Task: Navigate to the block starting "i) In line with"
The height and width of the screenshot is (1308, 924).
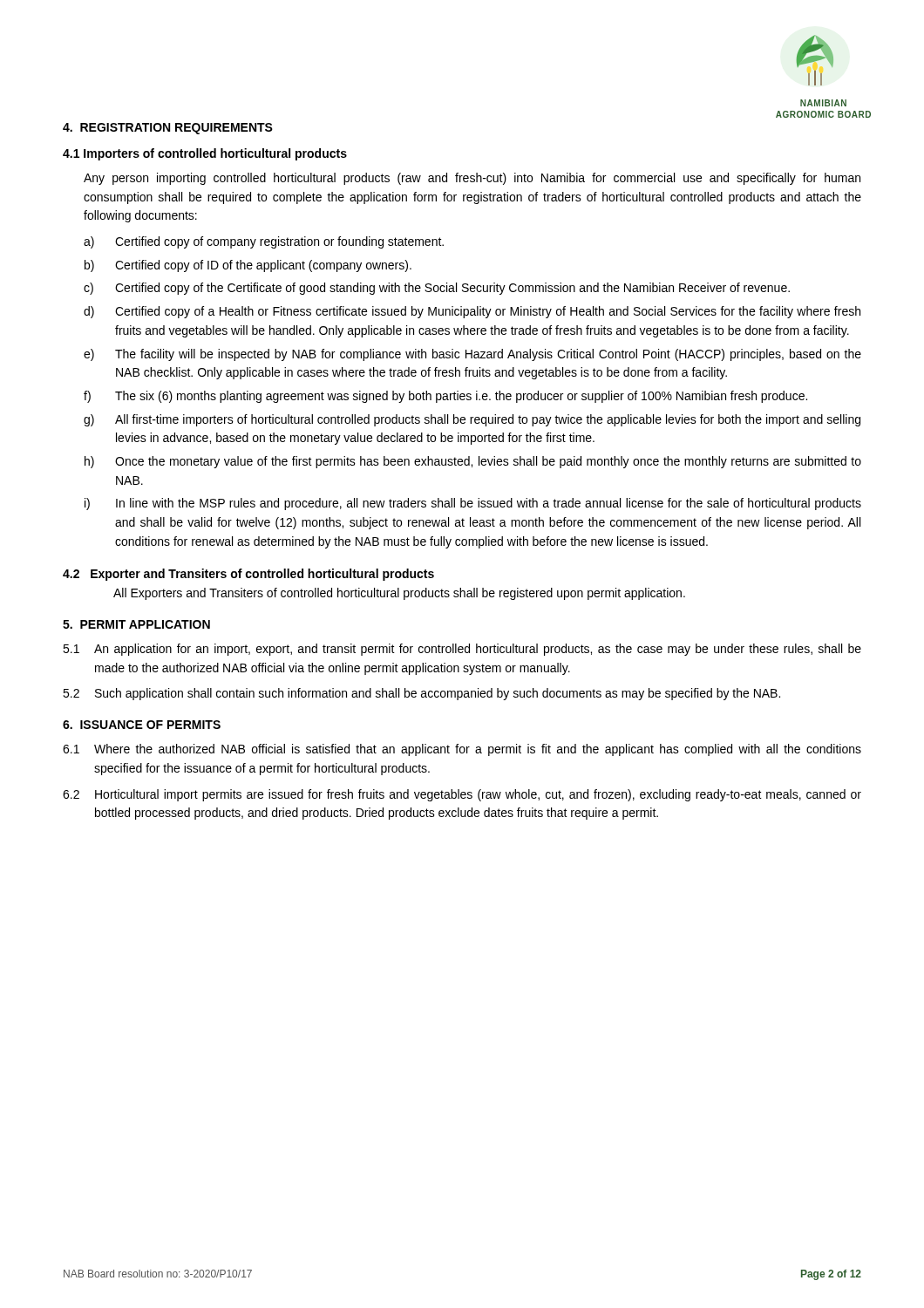Action: (472, 523)
